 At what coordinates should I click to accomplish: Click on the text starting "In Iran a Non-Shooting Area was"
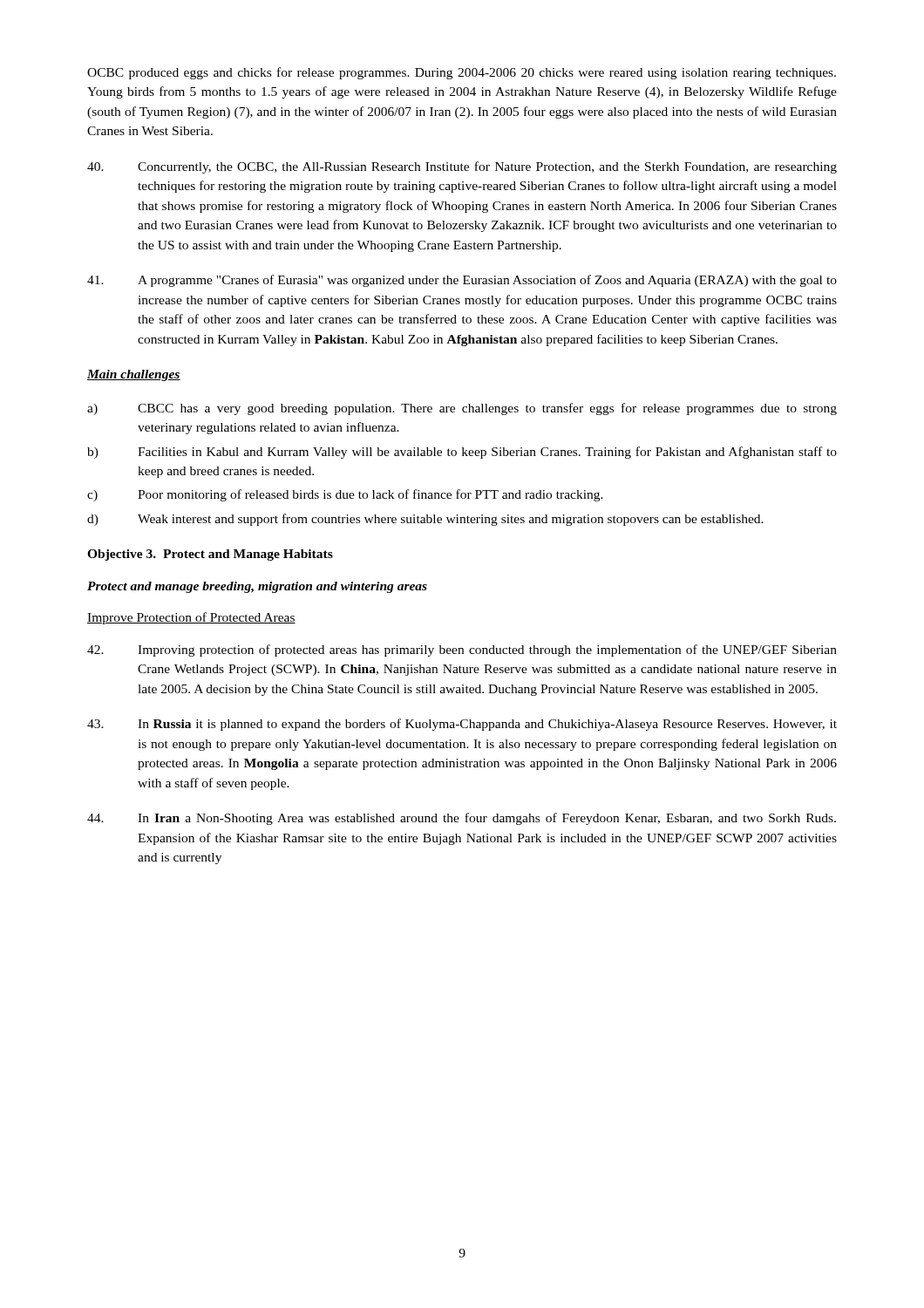point(462,838)
